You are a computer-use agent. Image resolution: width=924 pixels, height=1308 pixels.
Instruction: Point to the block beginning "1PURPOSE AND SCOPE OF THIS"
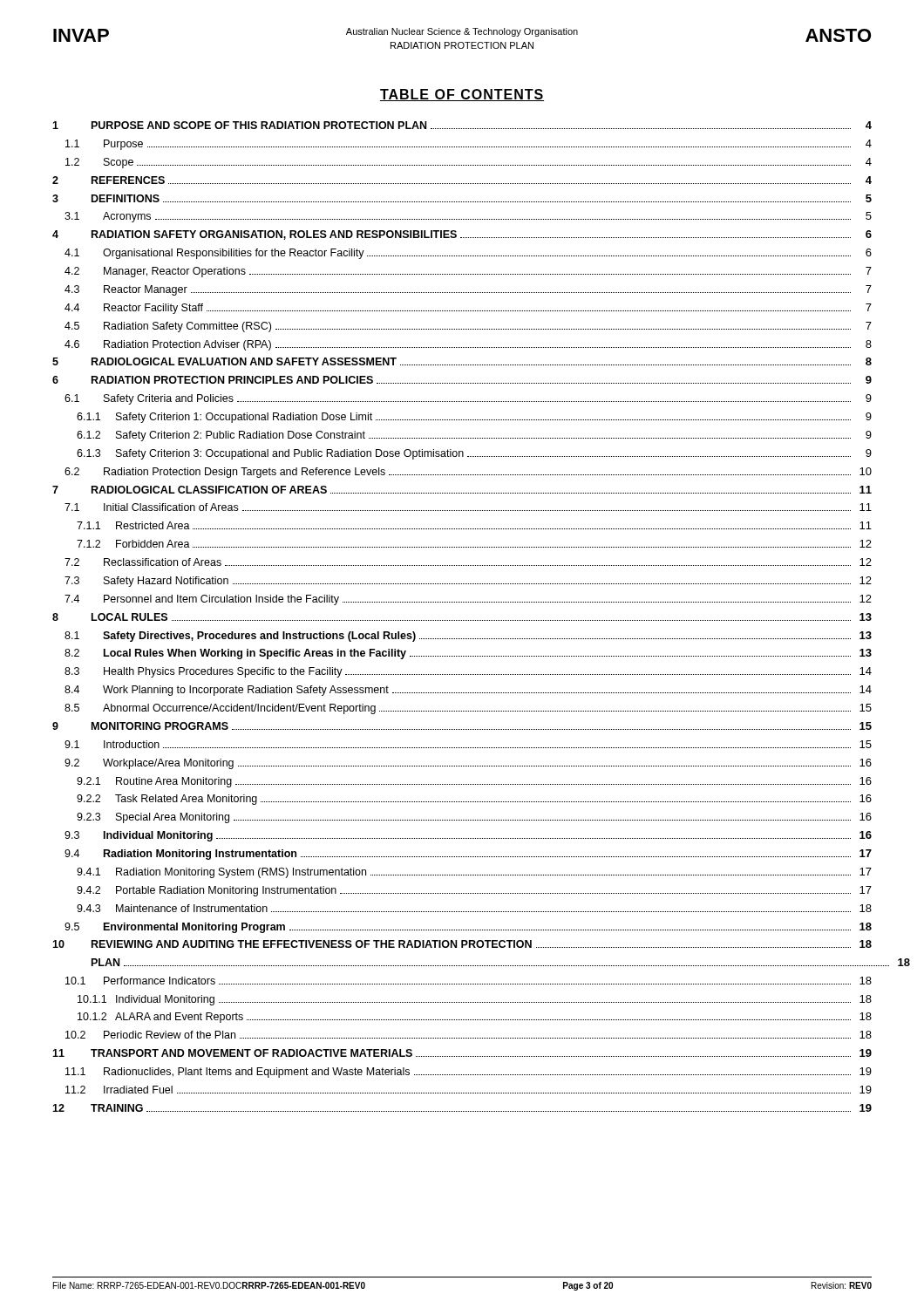[462, 126]
